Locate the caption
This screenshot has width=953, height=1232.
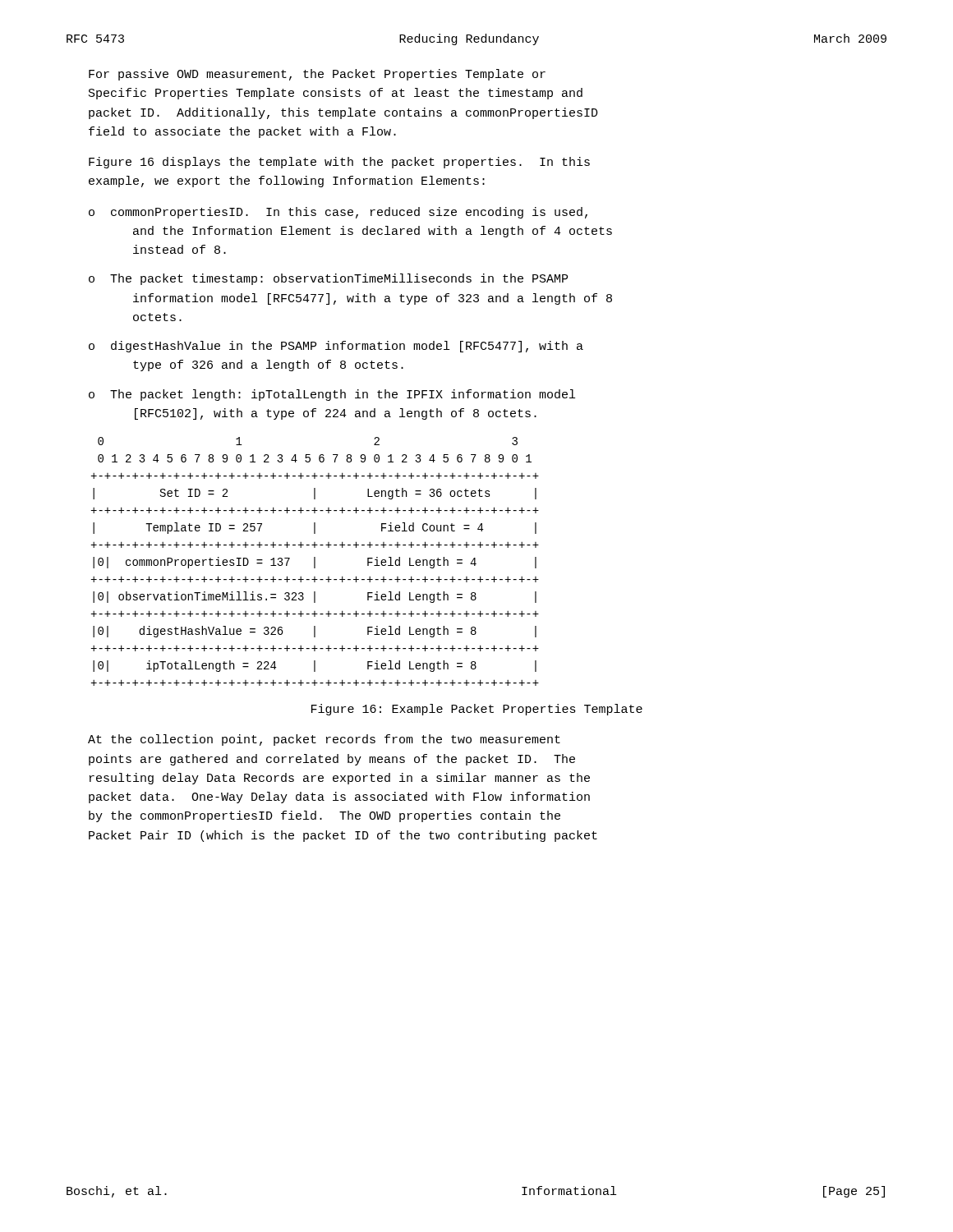476,710
